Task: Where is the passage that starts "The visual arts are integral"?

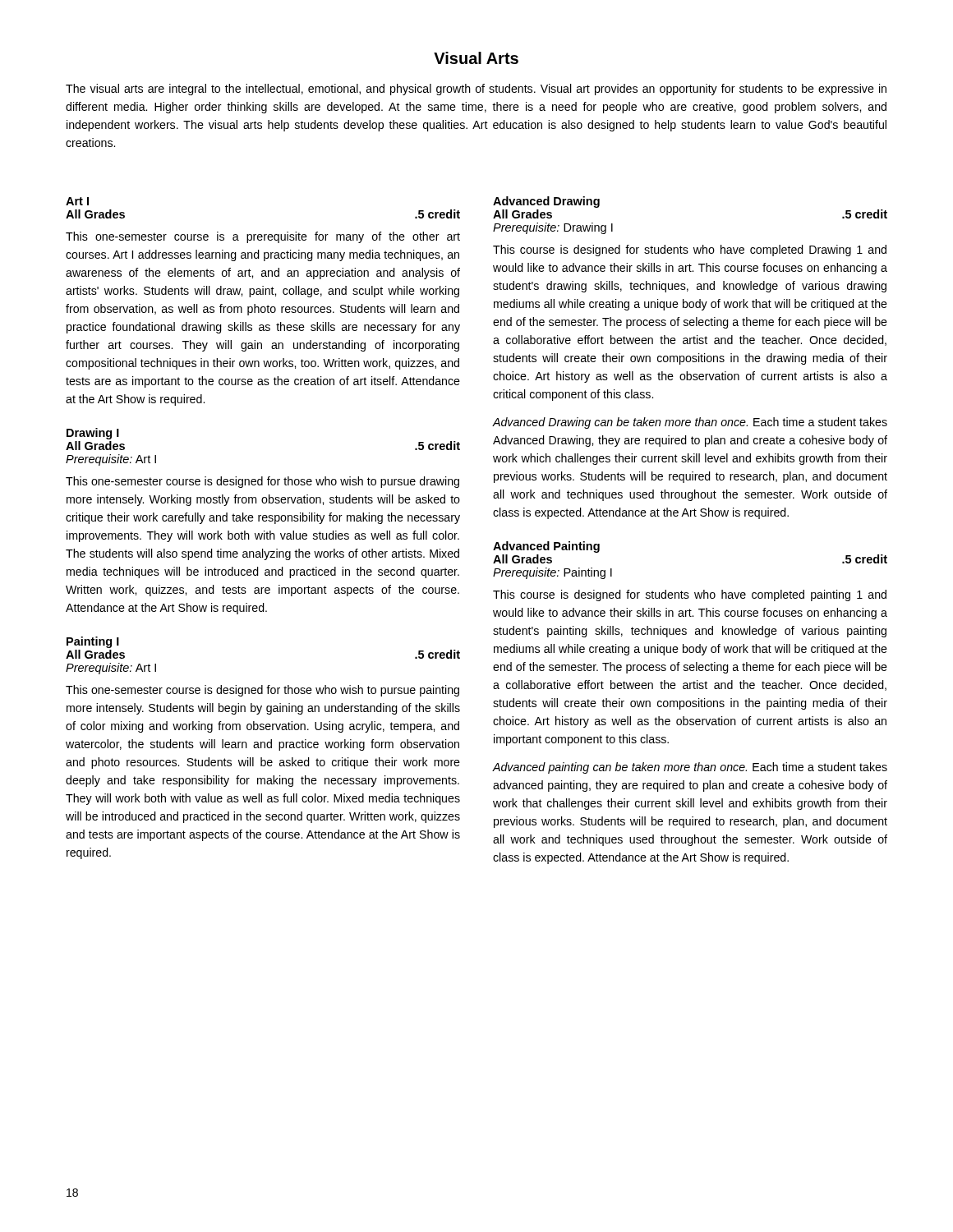Action: click(476, 116)
